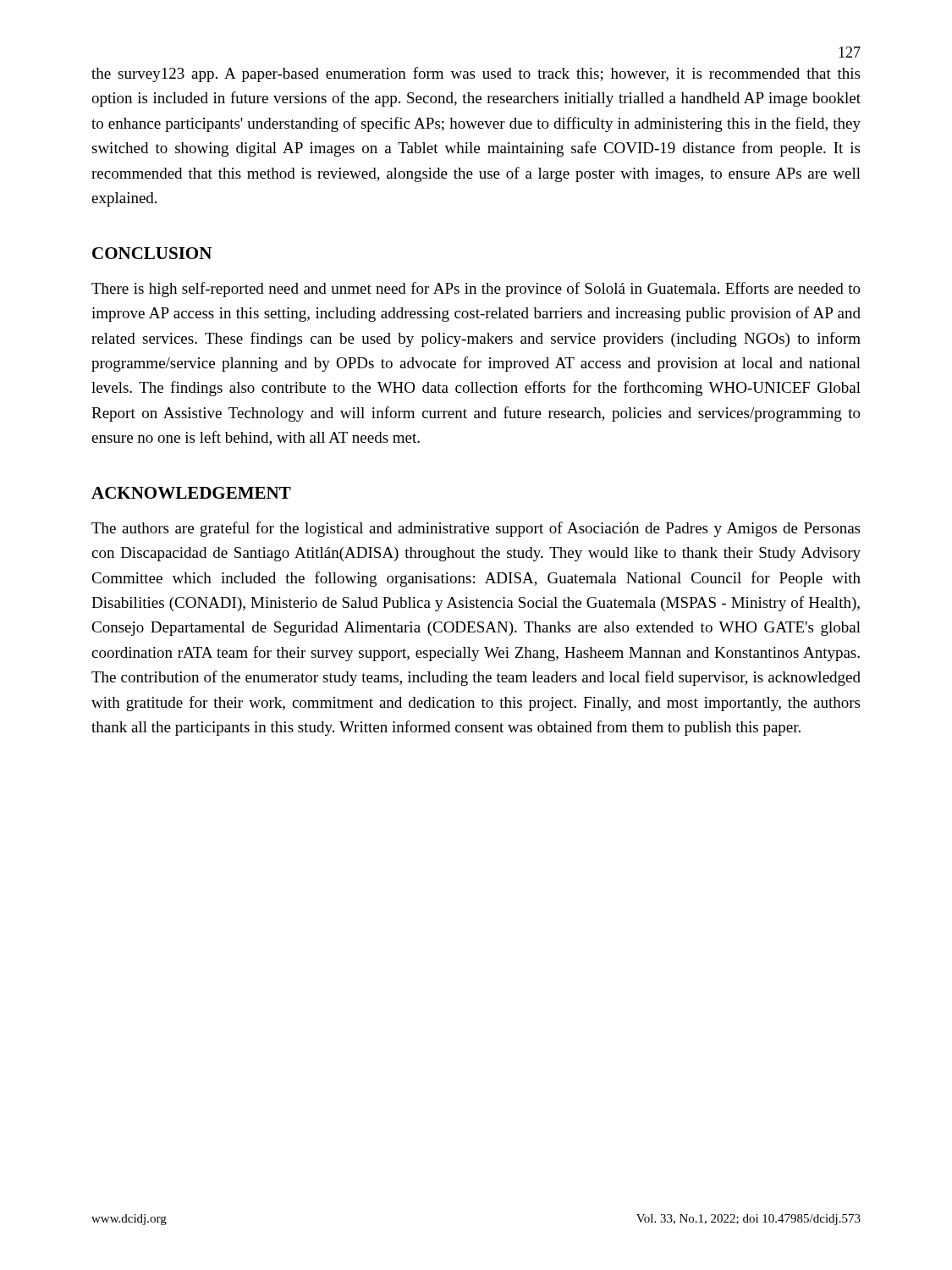This screenshot has width=952, height=1270.
Task: Click on the block starting "There is high self-reported"
Action: [x=476, y=363]
